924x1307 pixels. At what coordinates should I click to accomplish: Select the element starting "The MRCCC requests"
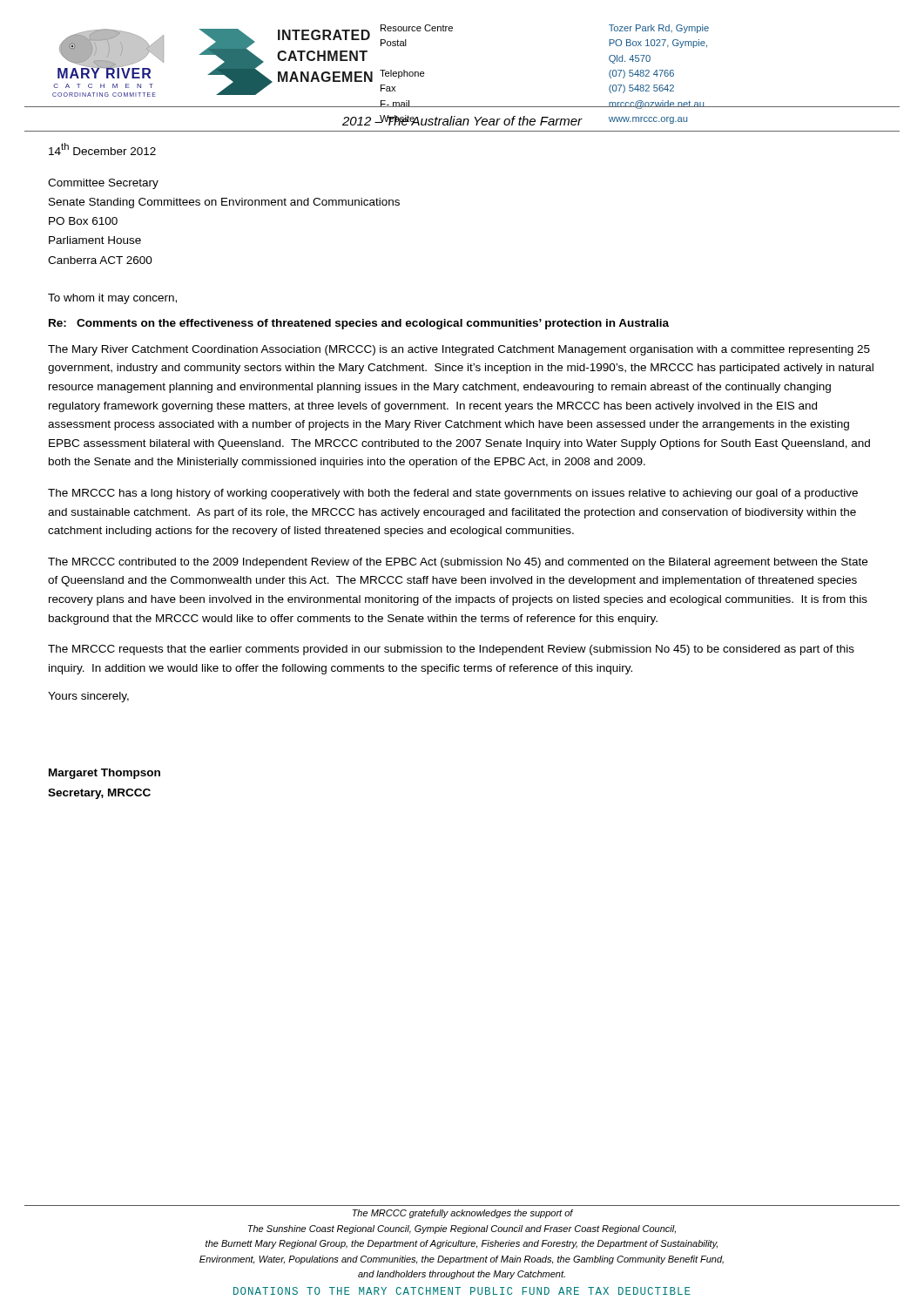pos(451,658)
